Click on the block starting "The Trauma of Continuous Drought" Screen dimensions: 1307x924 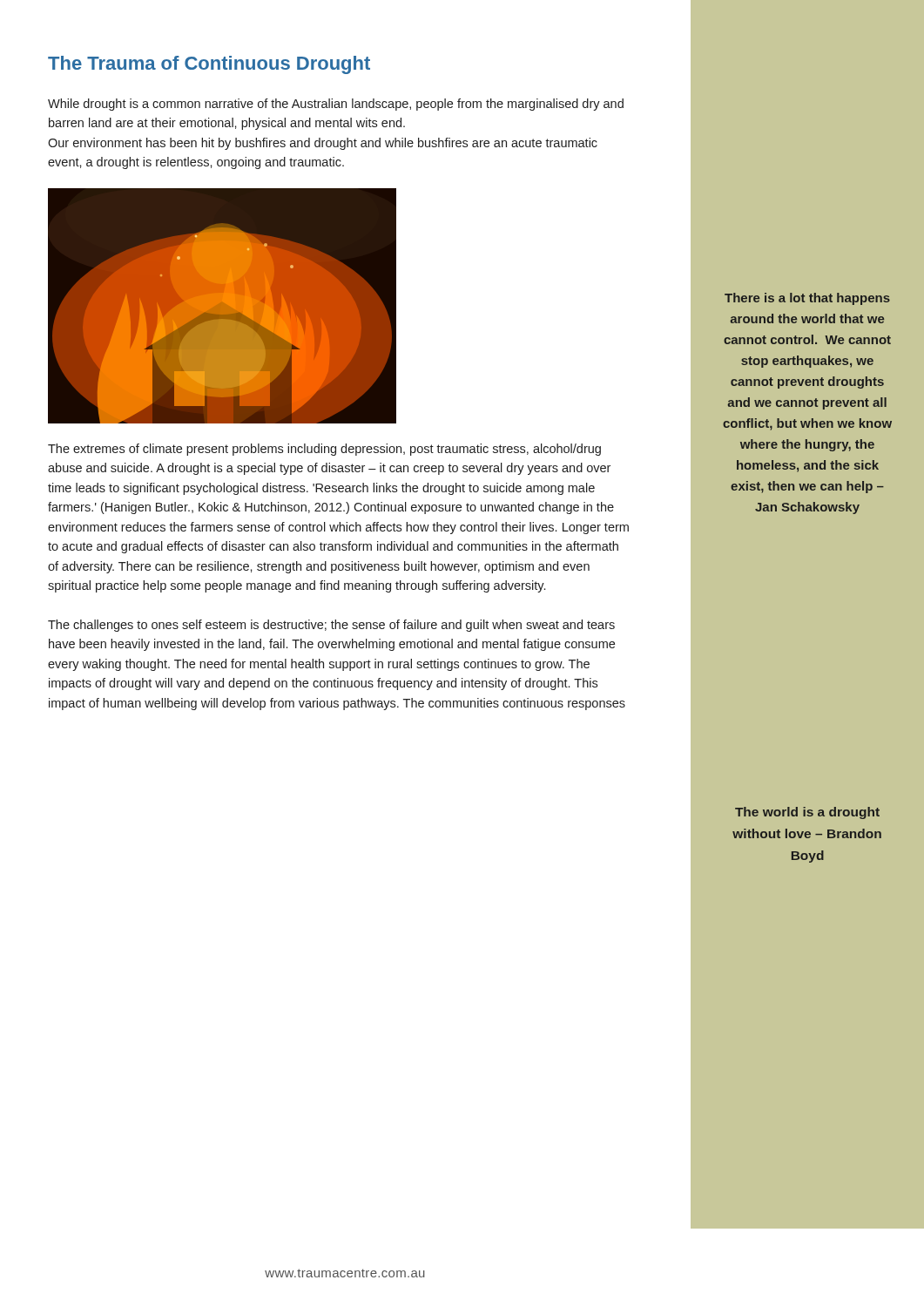[209, 63]
